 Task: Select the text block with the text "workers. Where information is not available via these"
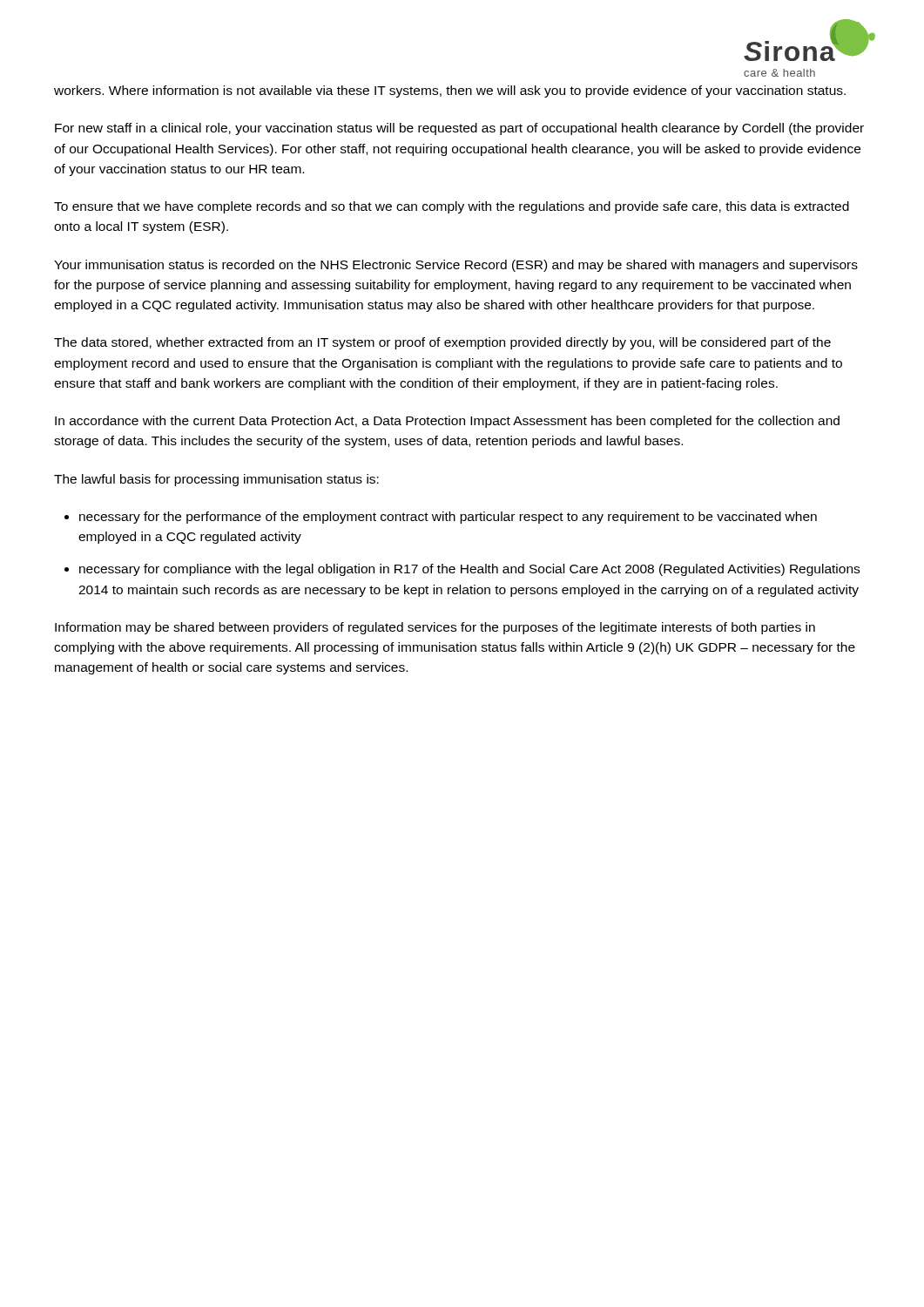point(462,90)
